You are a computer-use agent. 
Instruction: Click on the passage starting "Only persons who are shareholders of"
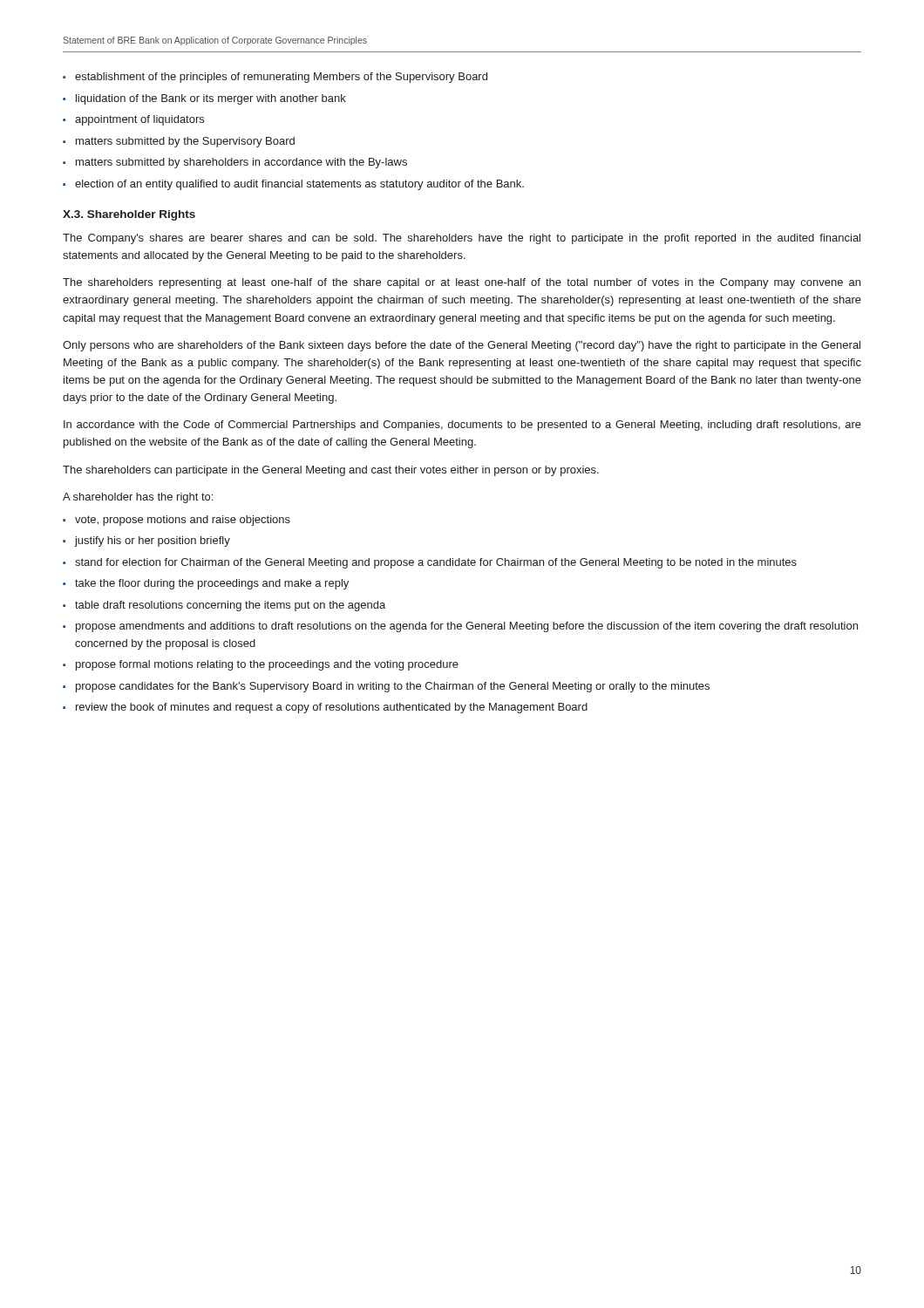(x=462, y=371)
